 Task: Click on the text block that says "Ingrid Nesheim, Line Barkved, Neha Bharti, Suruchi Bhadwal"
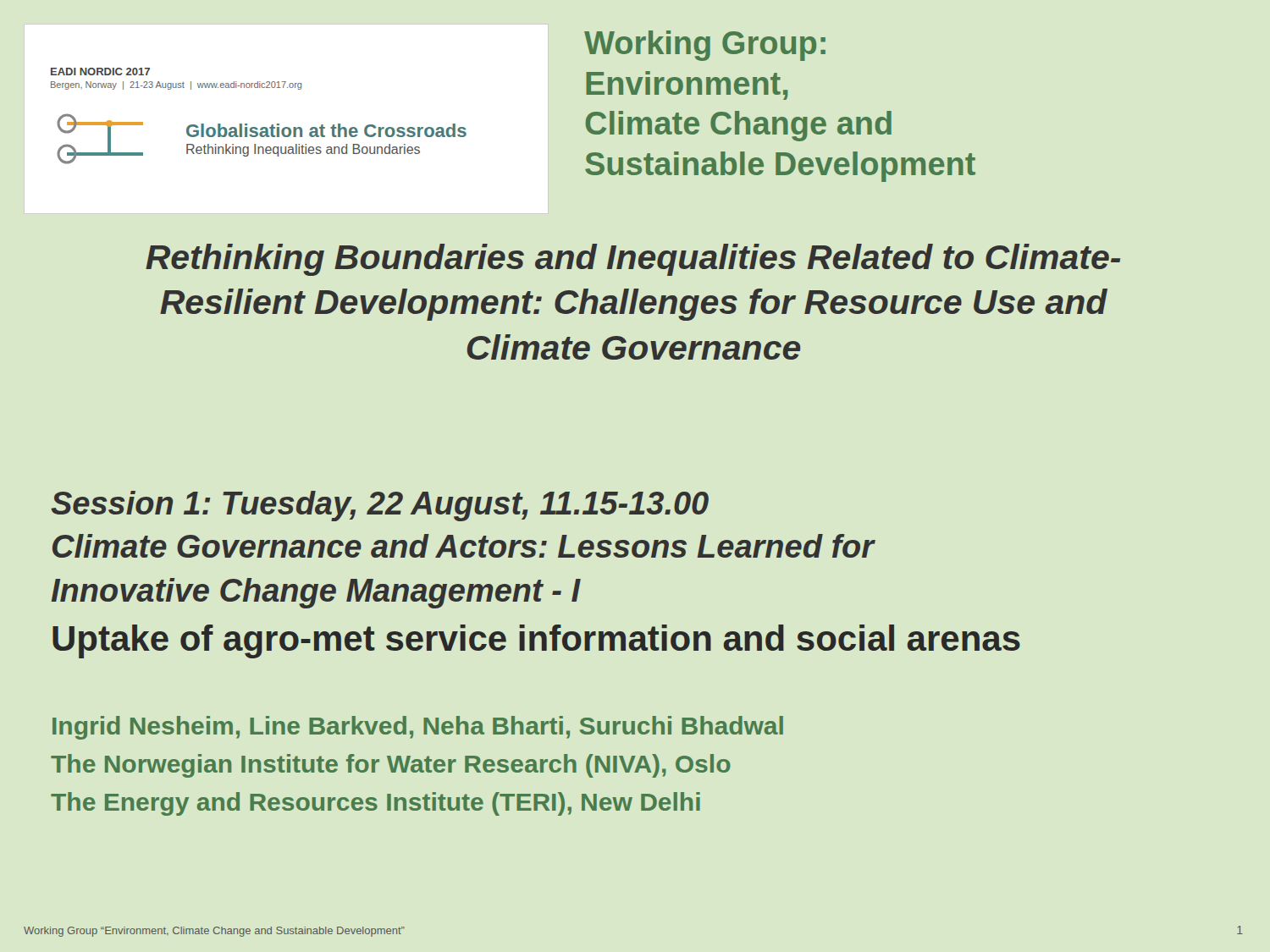click(635, 764)
